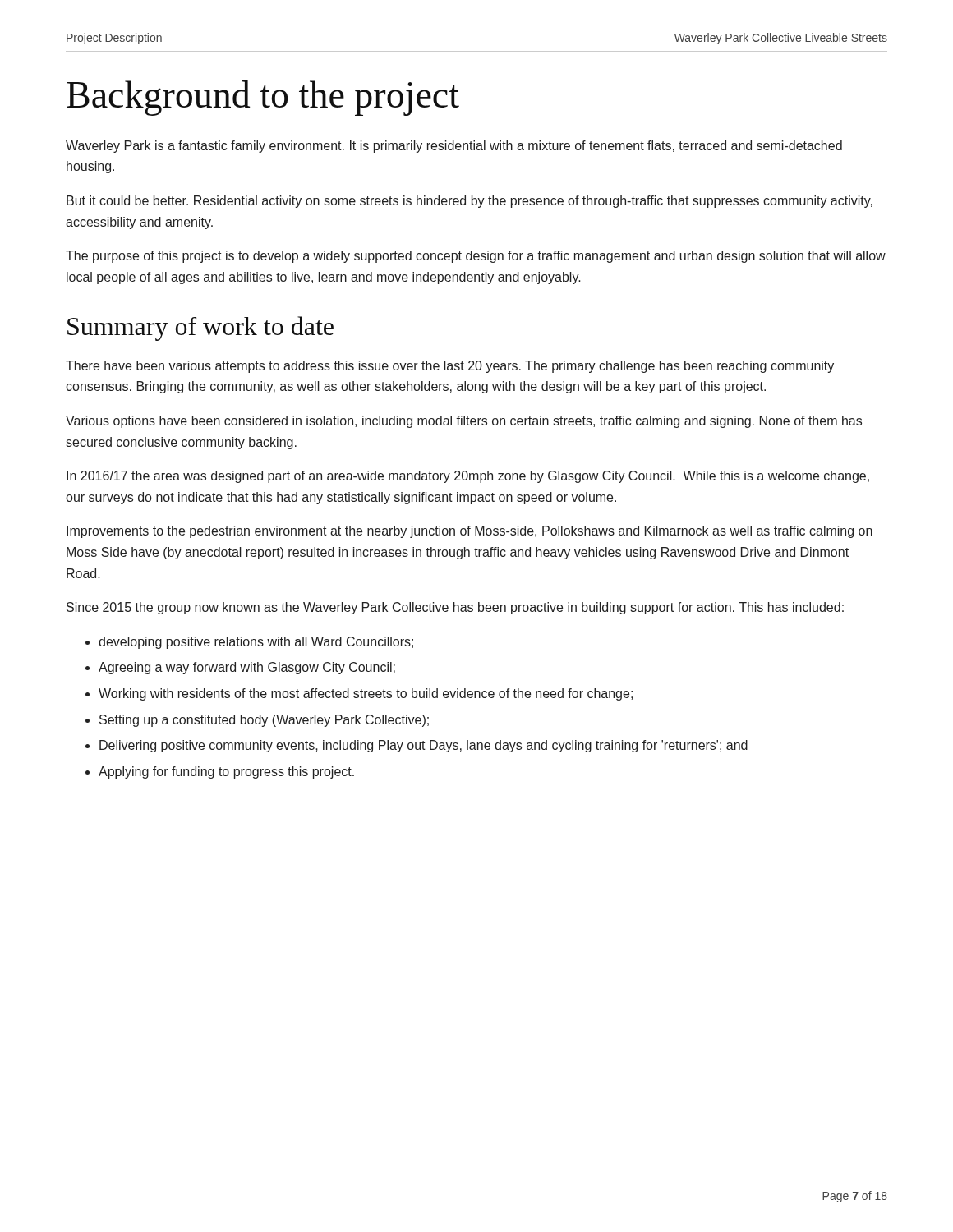
Task: Select the text block that reads "Since 2015 the group now known as"
Action: coord(455,608)
